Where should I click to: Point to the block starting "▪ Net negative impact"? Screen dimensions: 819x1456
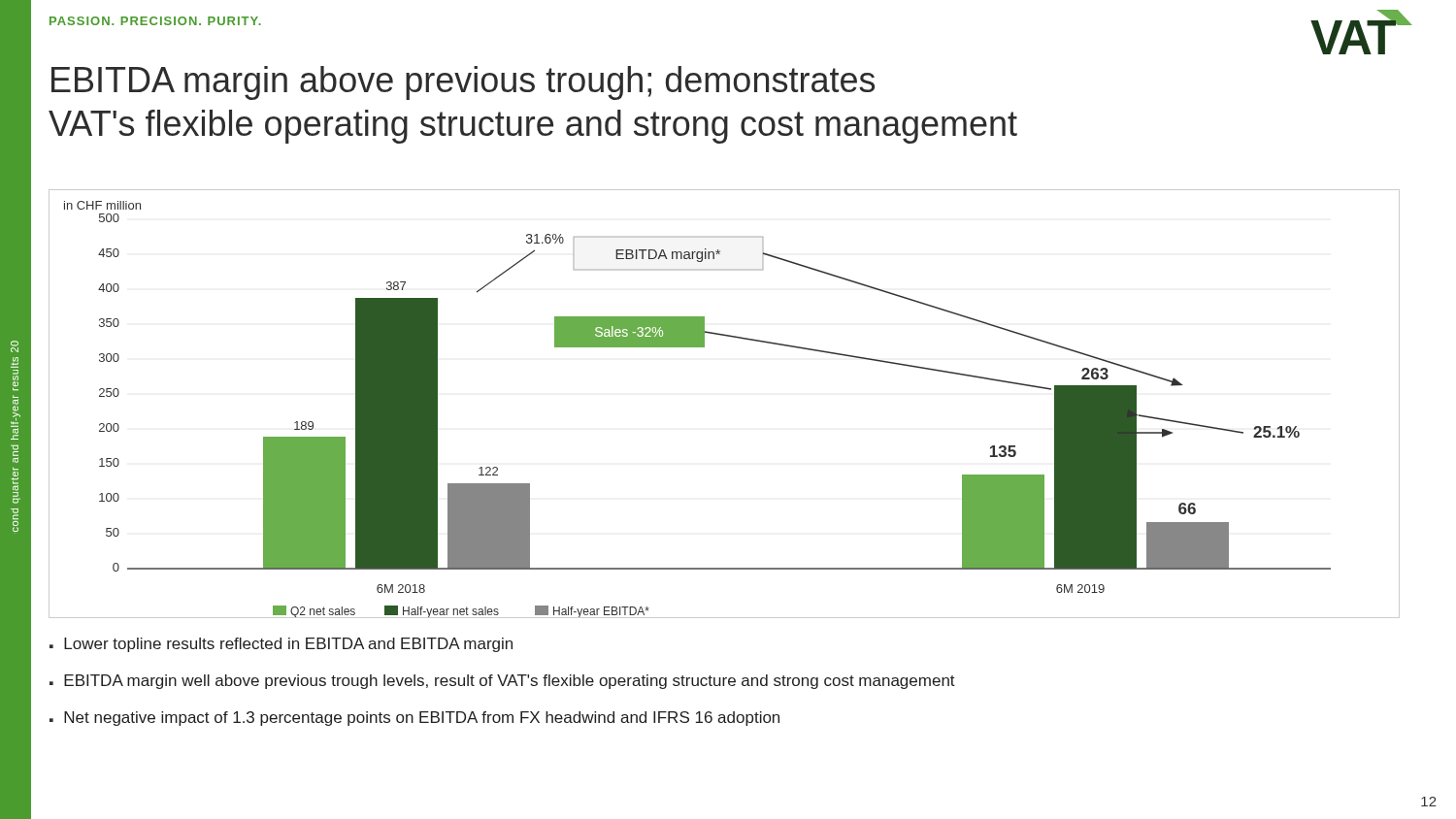point(415,718)
